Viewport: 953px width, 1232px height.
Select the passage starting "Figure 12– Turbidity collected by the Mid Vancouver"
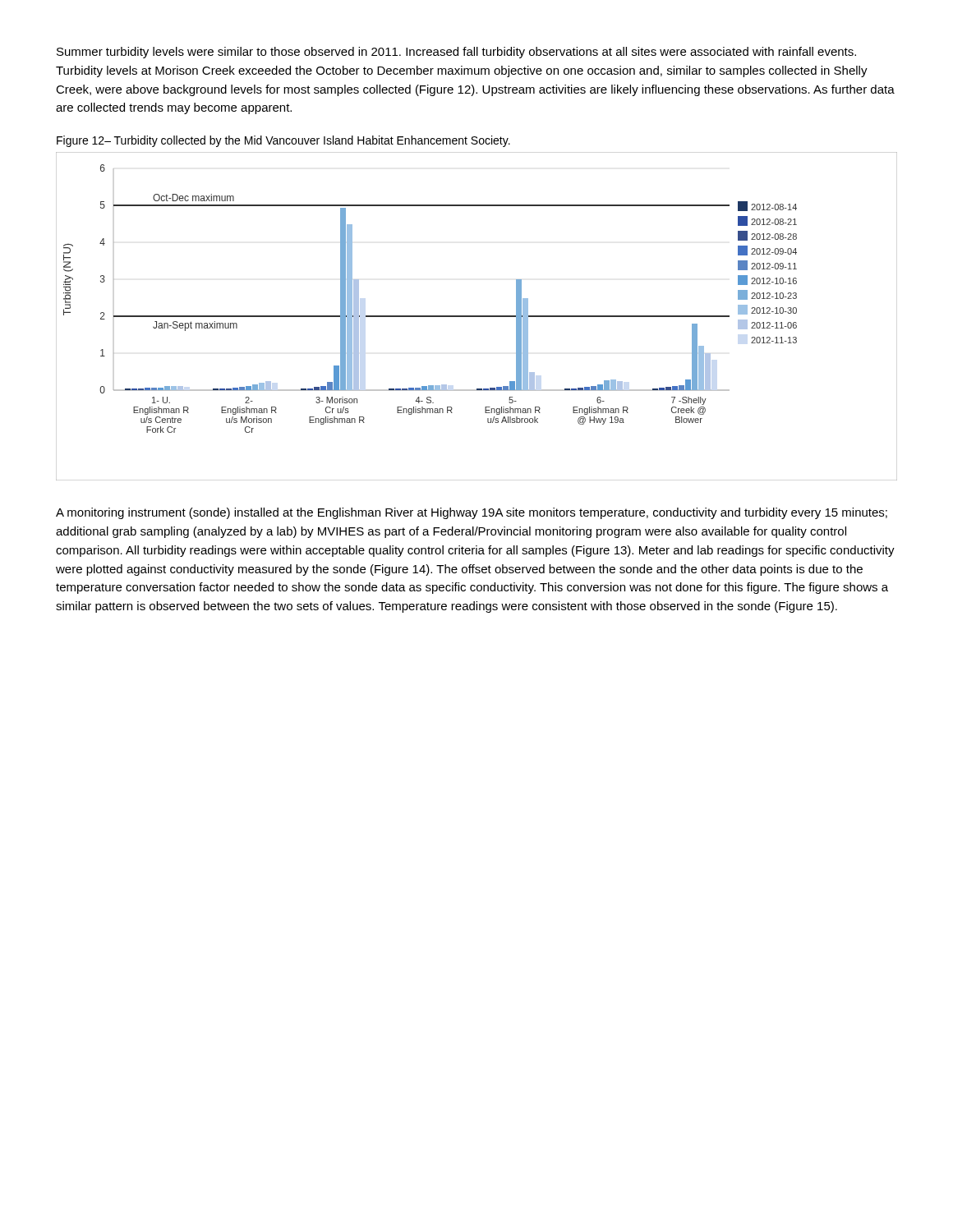click(283, 141)
